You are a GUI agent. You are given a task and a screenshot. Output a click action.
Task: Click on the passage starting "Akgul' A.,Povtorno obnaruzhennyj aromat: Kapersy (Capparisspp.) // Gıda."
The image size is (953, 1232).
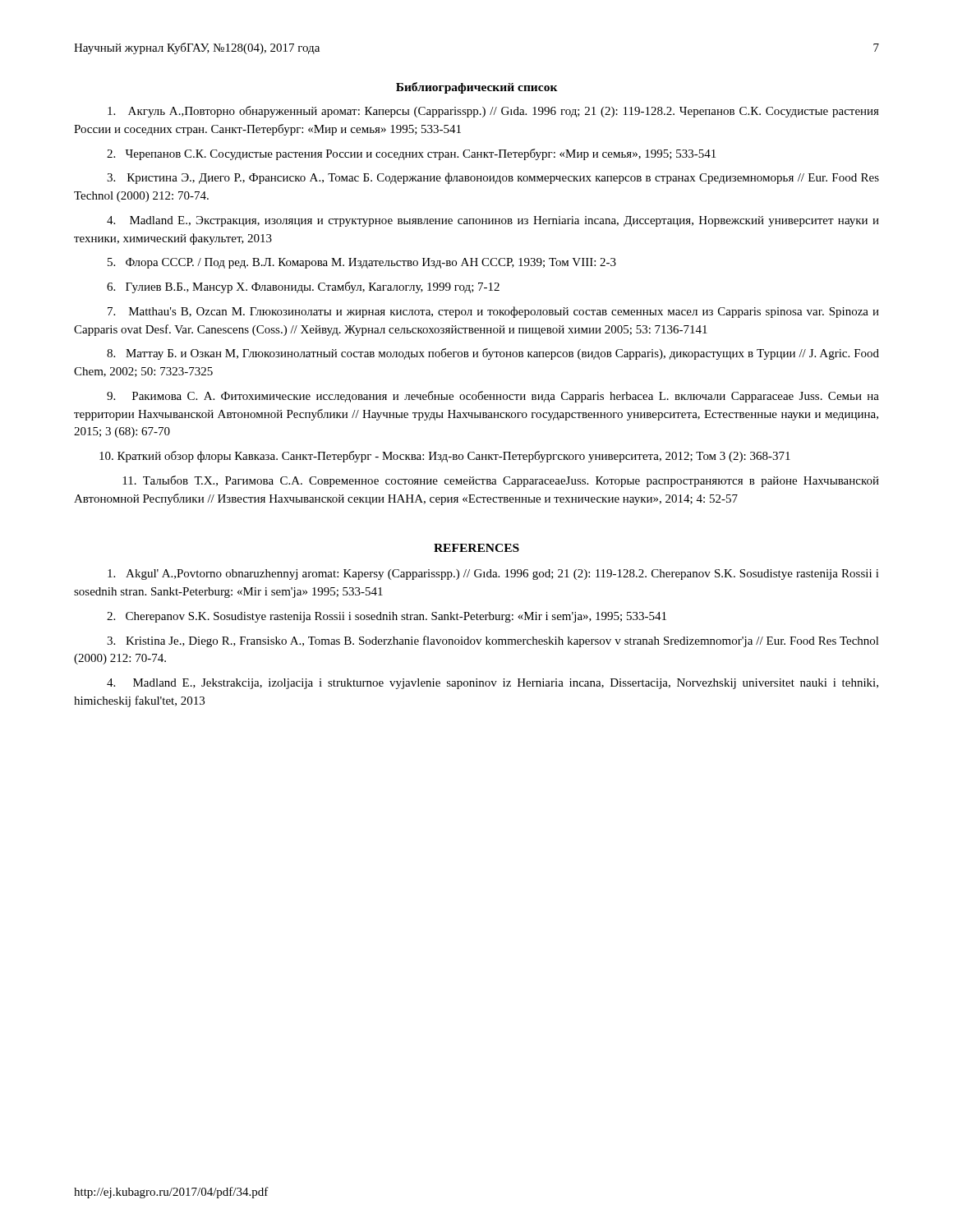[x=476, y=582]
